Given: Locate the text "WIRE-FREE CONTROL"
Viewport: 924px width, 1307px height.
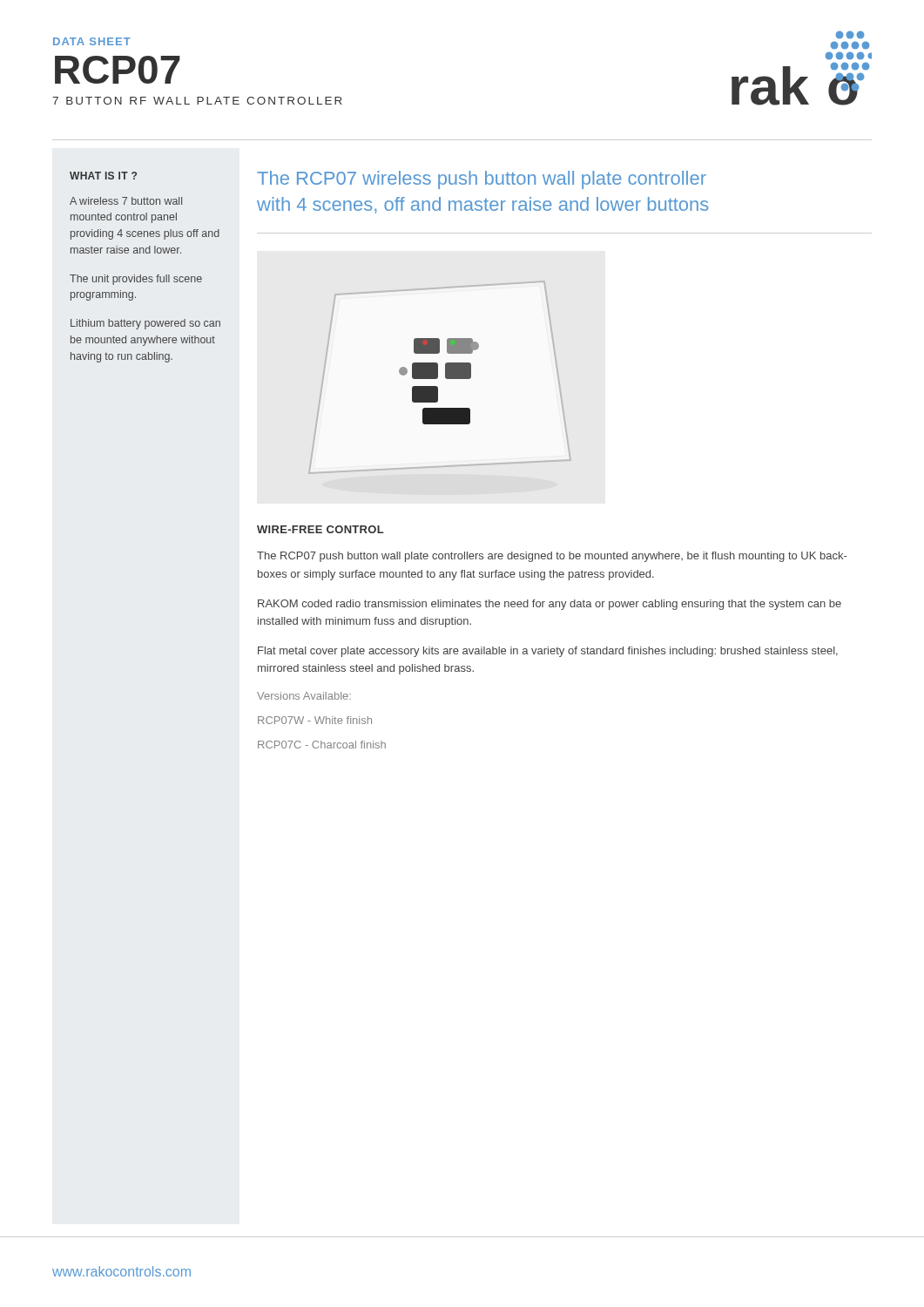Looking at the screenshot, I should point(320,530).
